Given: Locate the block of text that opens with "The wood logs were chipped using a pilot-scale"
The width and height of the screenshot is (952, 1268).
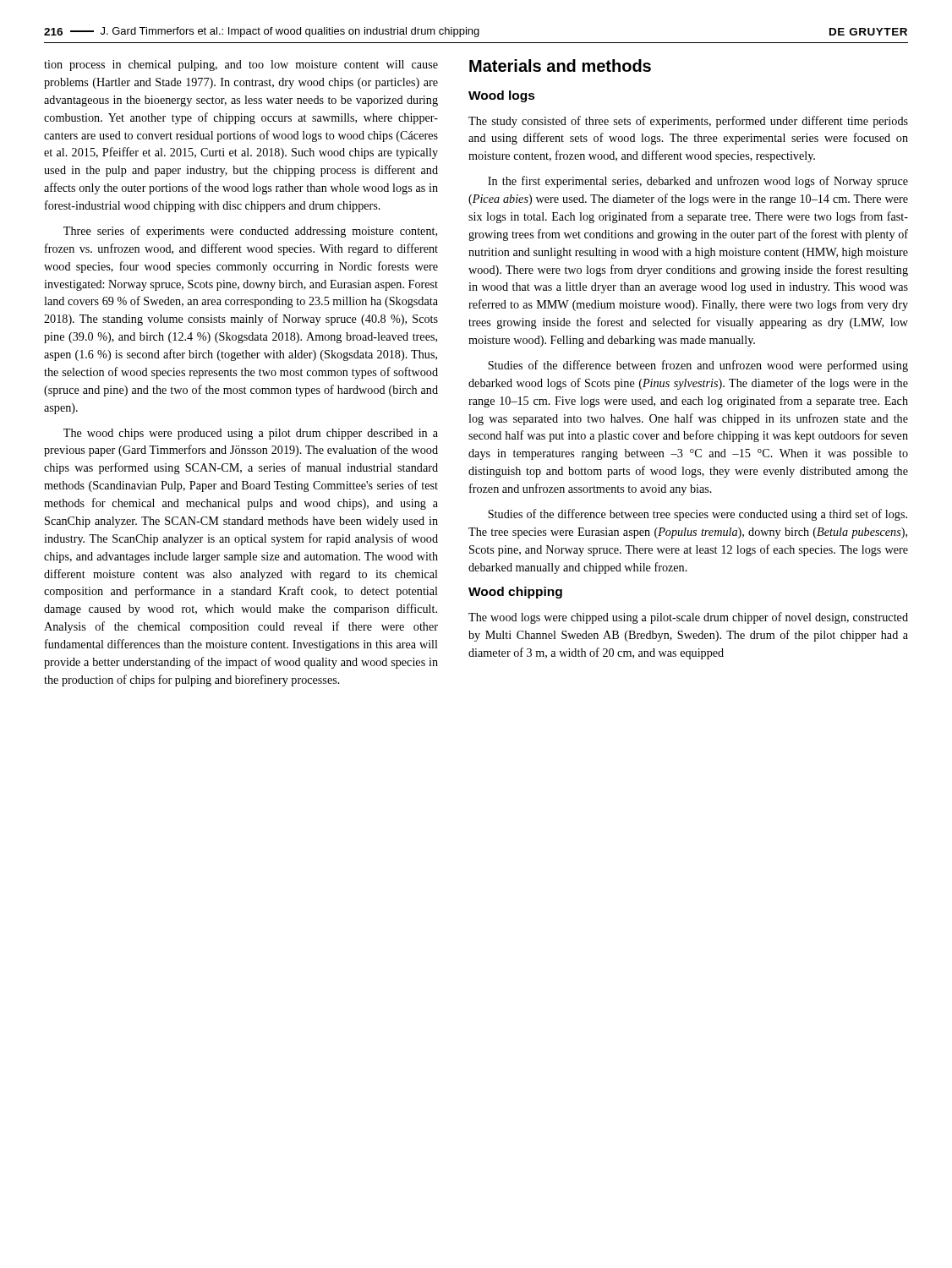Looking at the screenshot, I should (688, 635).
